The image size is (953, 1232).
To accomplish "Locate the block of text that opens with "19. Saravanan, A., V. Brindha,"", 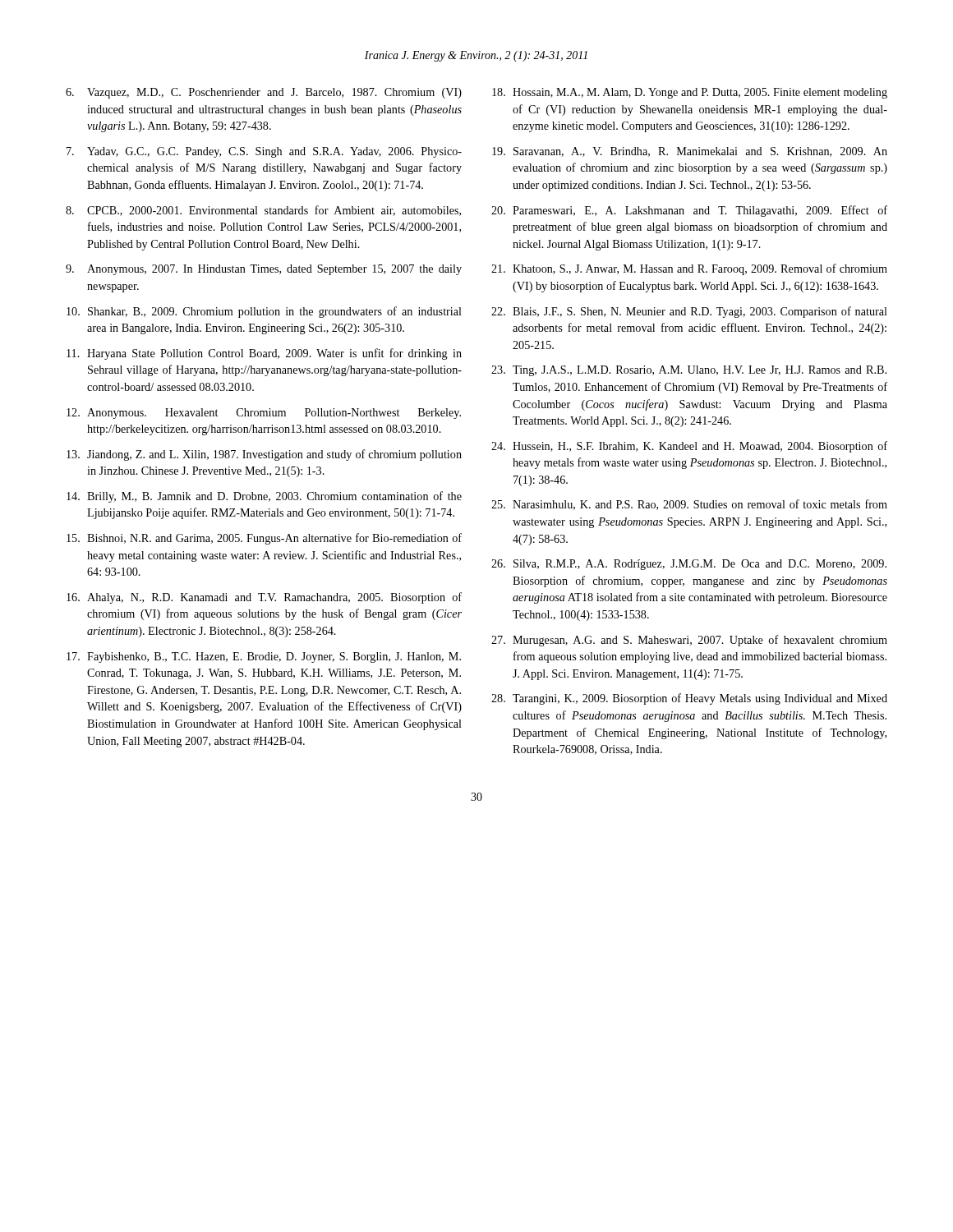I will coord(689,168).
